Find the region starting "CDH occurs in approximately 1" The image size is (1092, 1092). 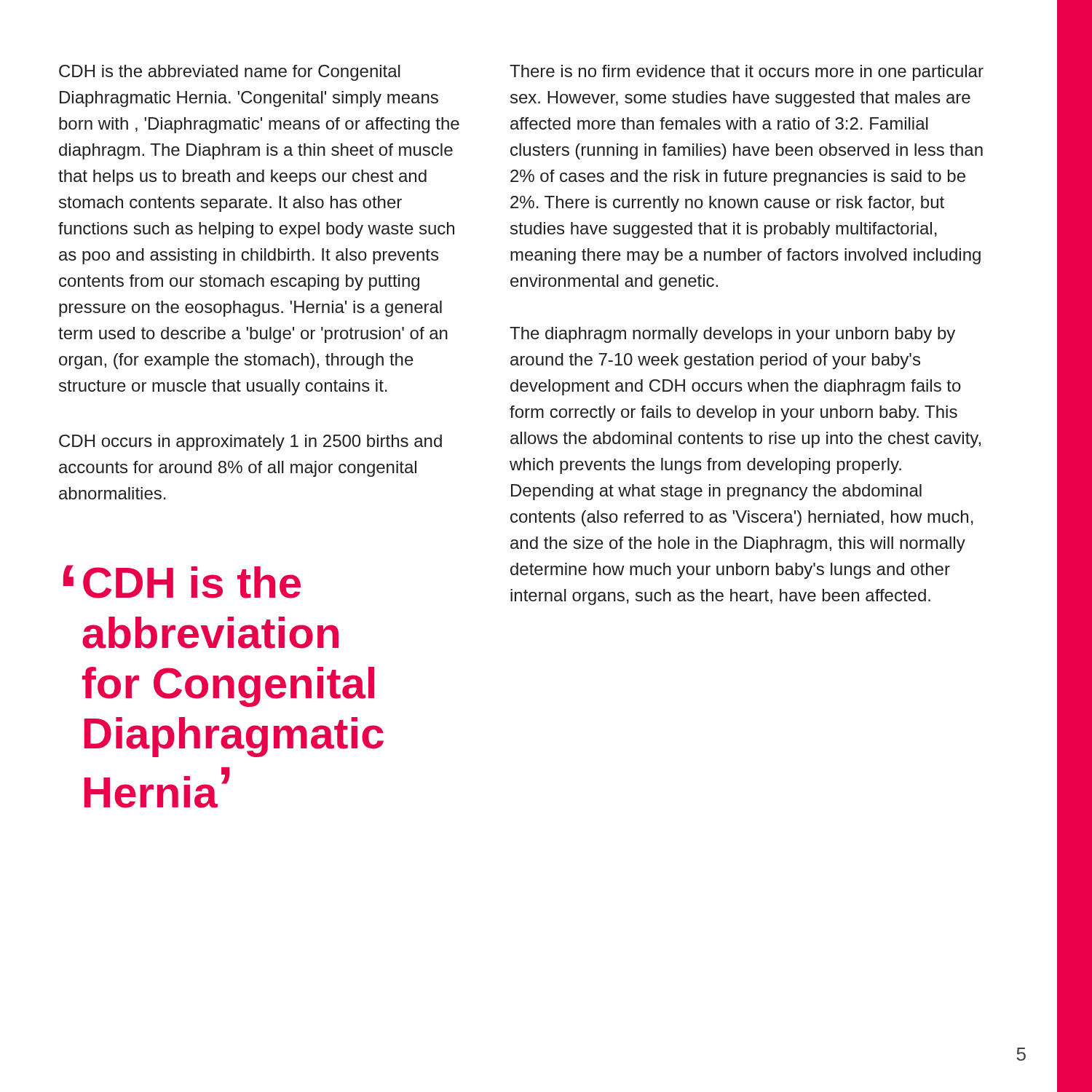pos(251,467)
